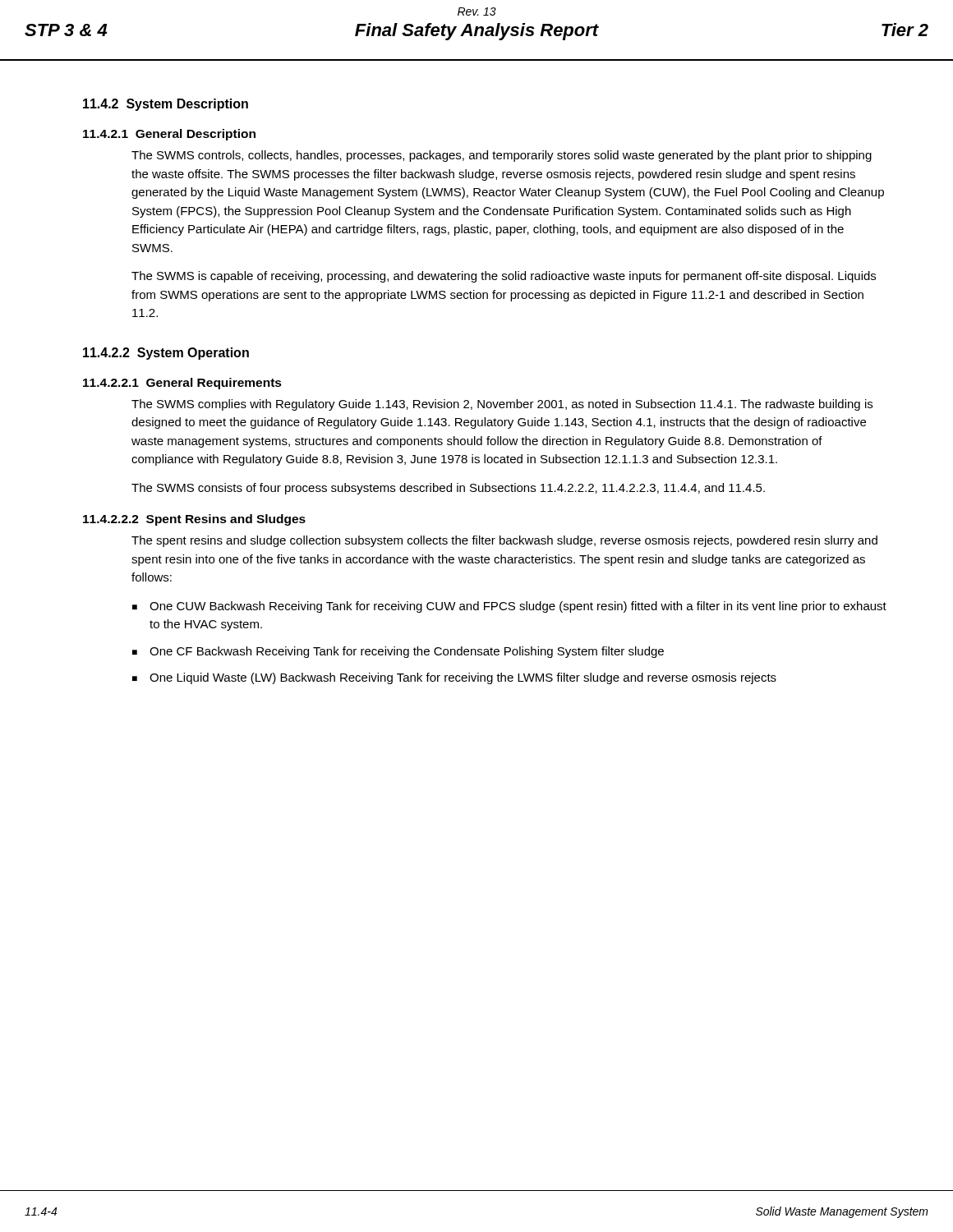Navigate to the region starting "■ One CF Backwash Receiving Tank"
The height and width of the screenshot is (1232, 953).
coord(509,651)
